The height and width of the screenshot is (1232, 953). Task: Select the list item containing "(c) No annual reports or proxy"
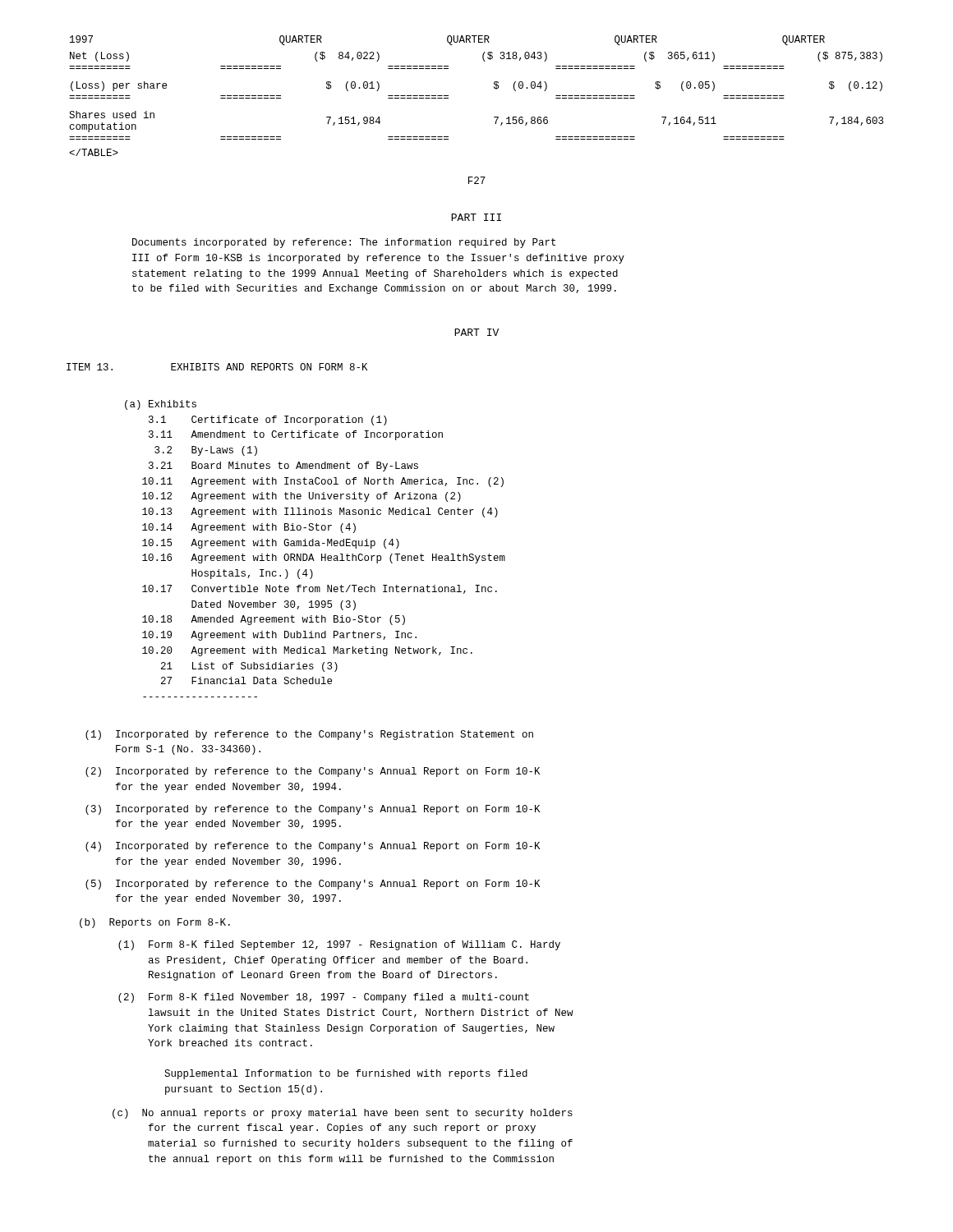pos(336,1136)
